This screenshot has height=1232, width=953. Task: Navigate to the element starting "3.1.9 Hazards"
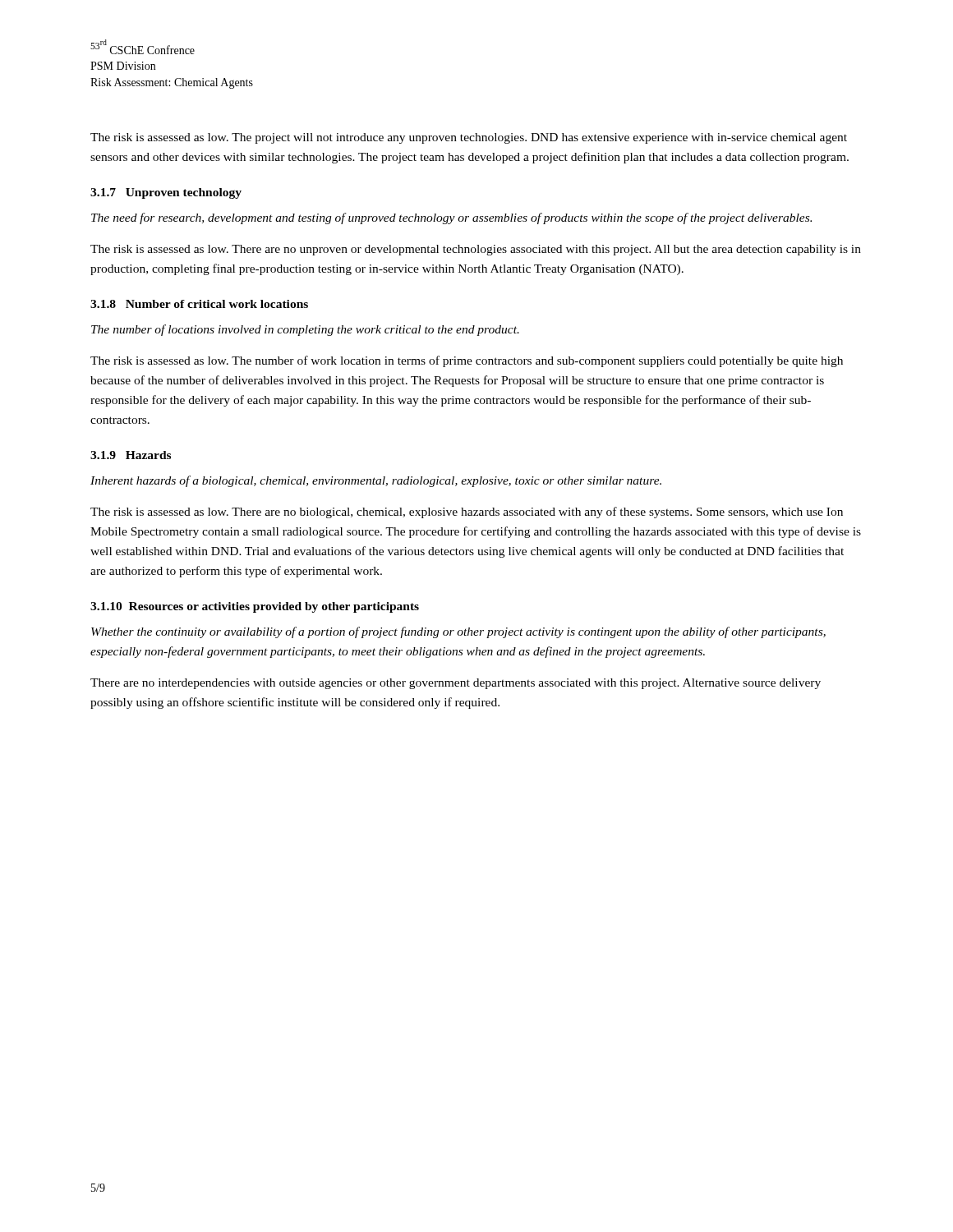(131, 455)
